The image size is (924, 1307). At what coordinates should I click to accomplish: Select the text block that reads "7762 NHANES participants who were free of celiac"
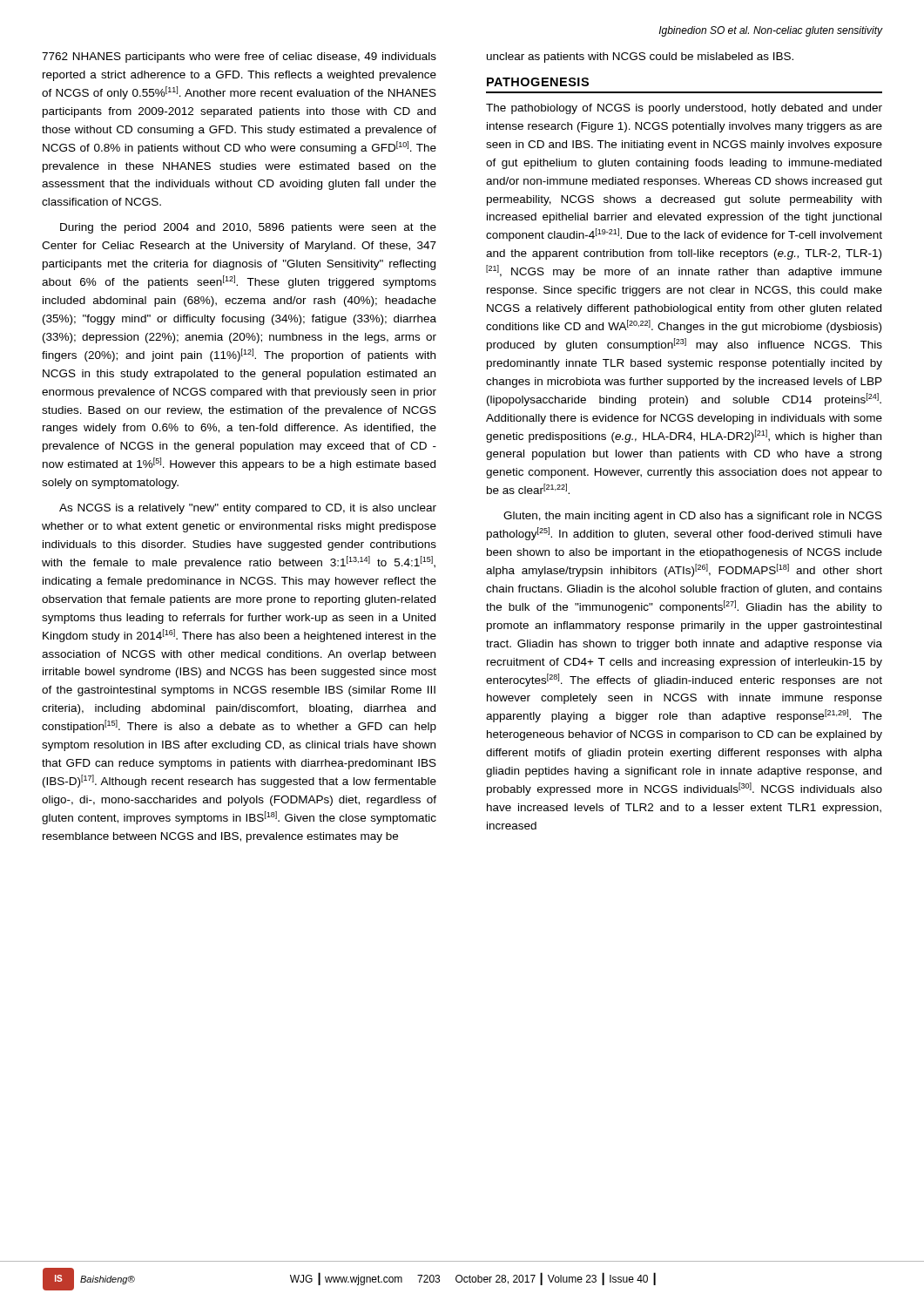[239, 130]
